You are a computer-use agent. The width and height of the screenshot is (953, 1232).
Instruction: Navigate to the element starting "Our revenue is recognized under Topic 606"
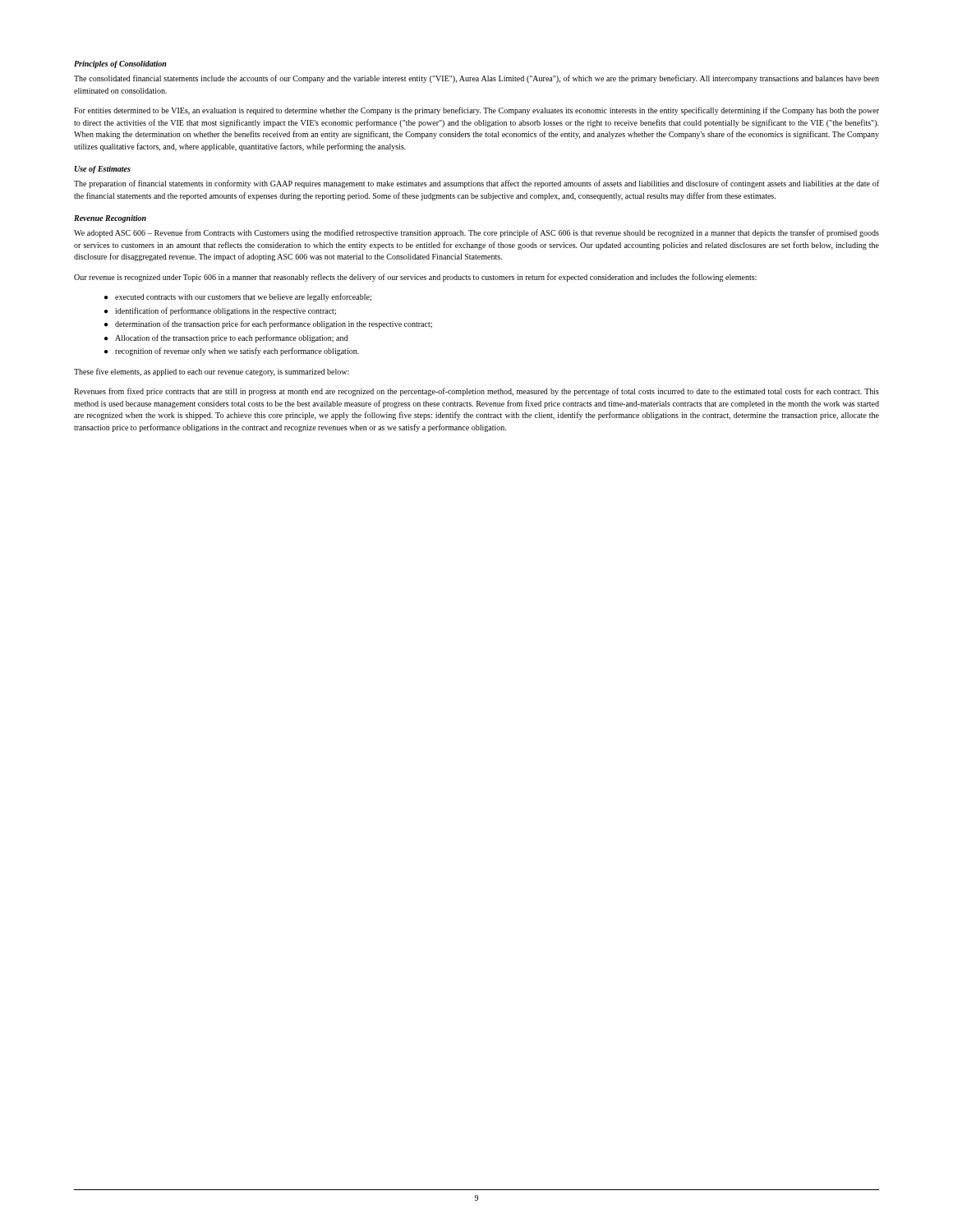tap(415, 277)
